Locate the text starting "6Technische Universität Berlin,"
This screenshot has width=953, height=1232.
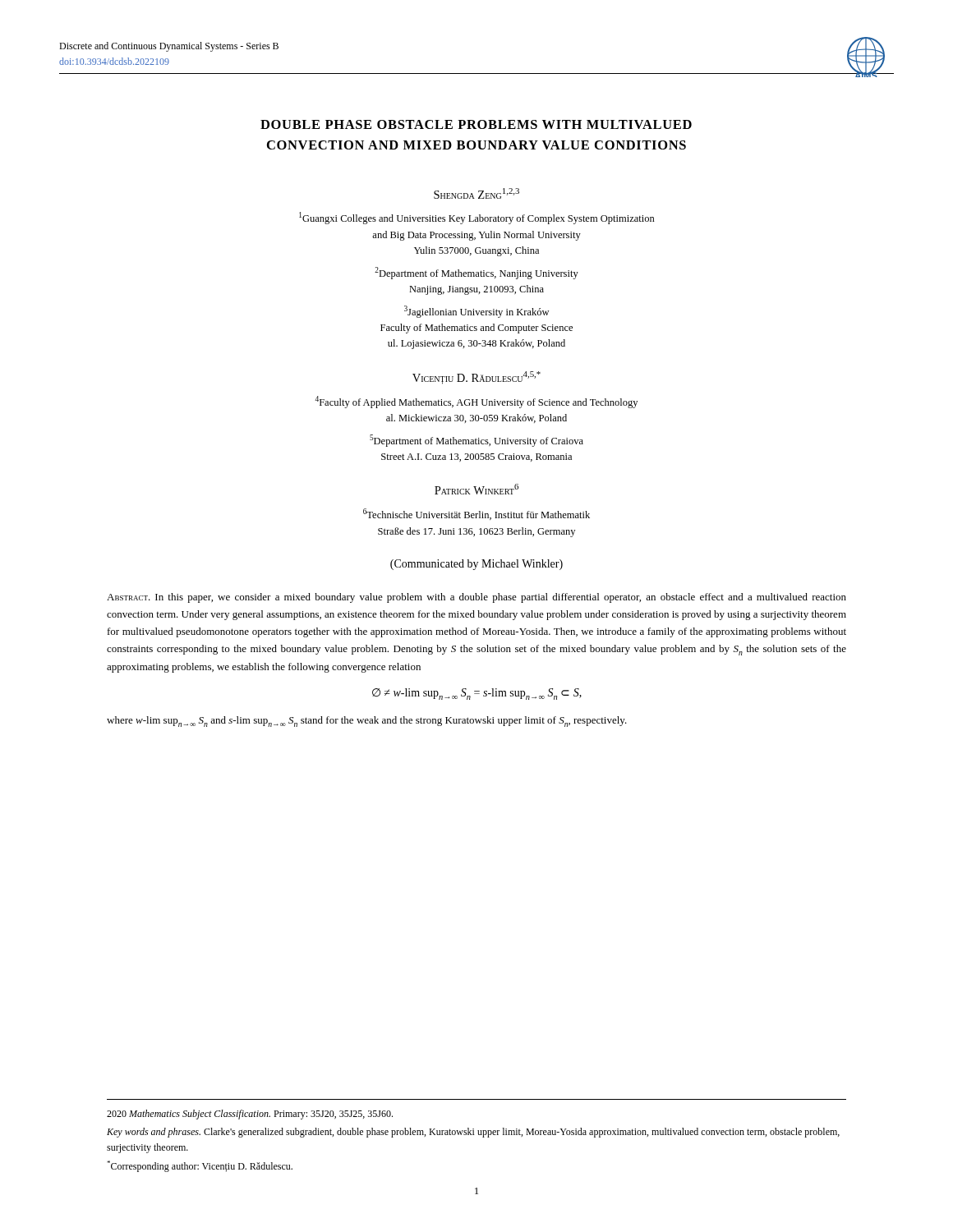click(x=476, y=522)
